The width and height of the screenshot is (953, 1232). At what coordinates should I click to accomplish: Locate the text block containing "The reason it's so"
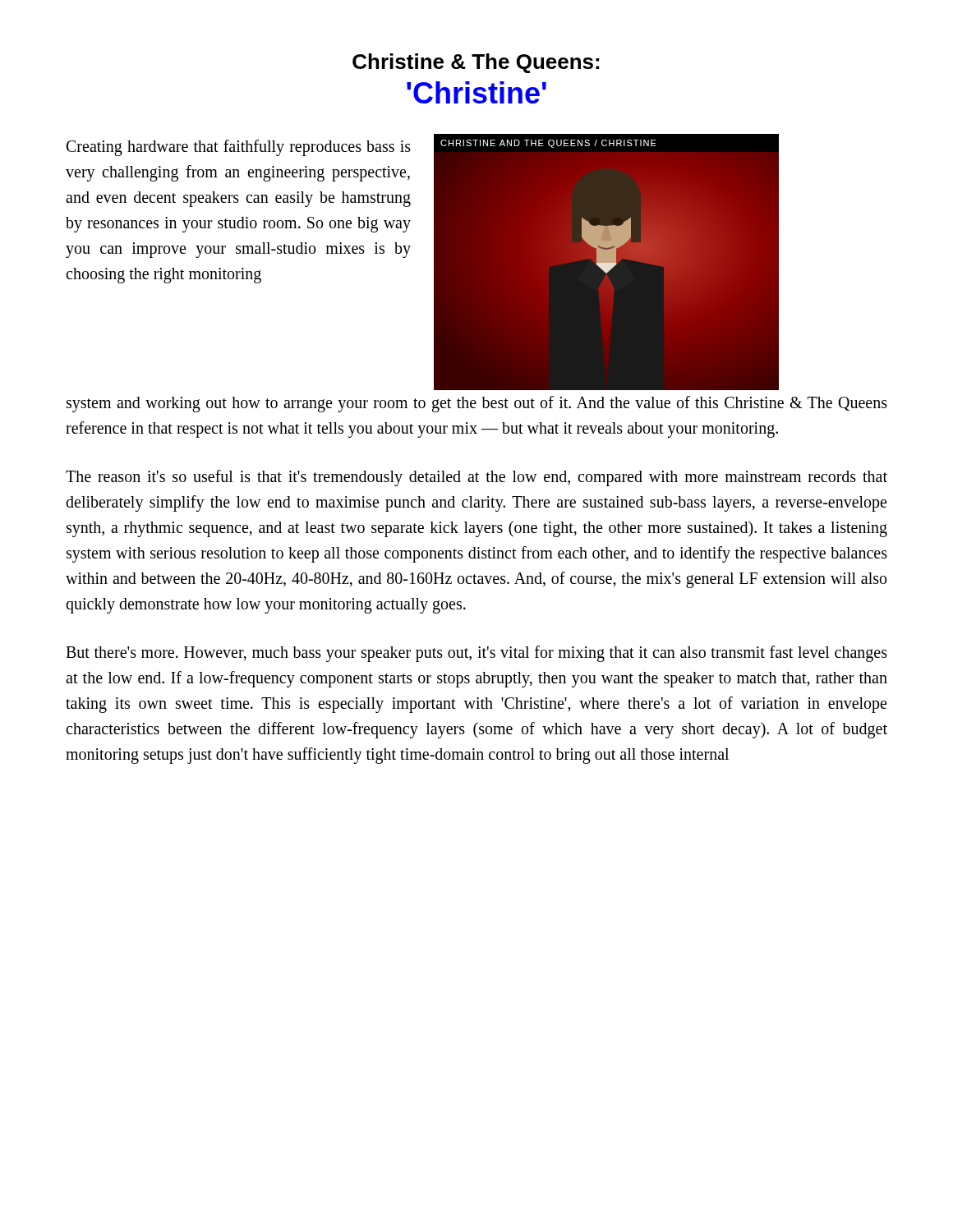476,540
